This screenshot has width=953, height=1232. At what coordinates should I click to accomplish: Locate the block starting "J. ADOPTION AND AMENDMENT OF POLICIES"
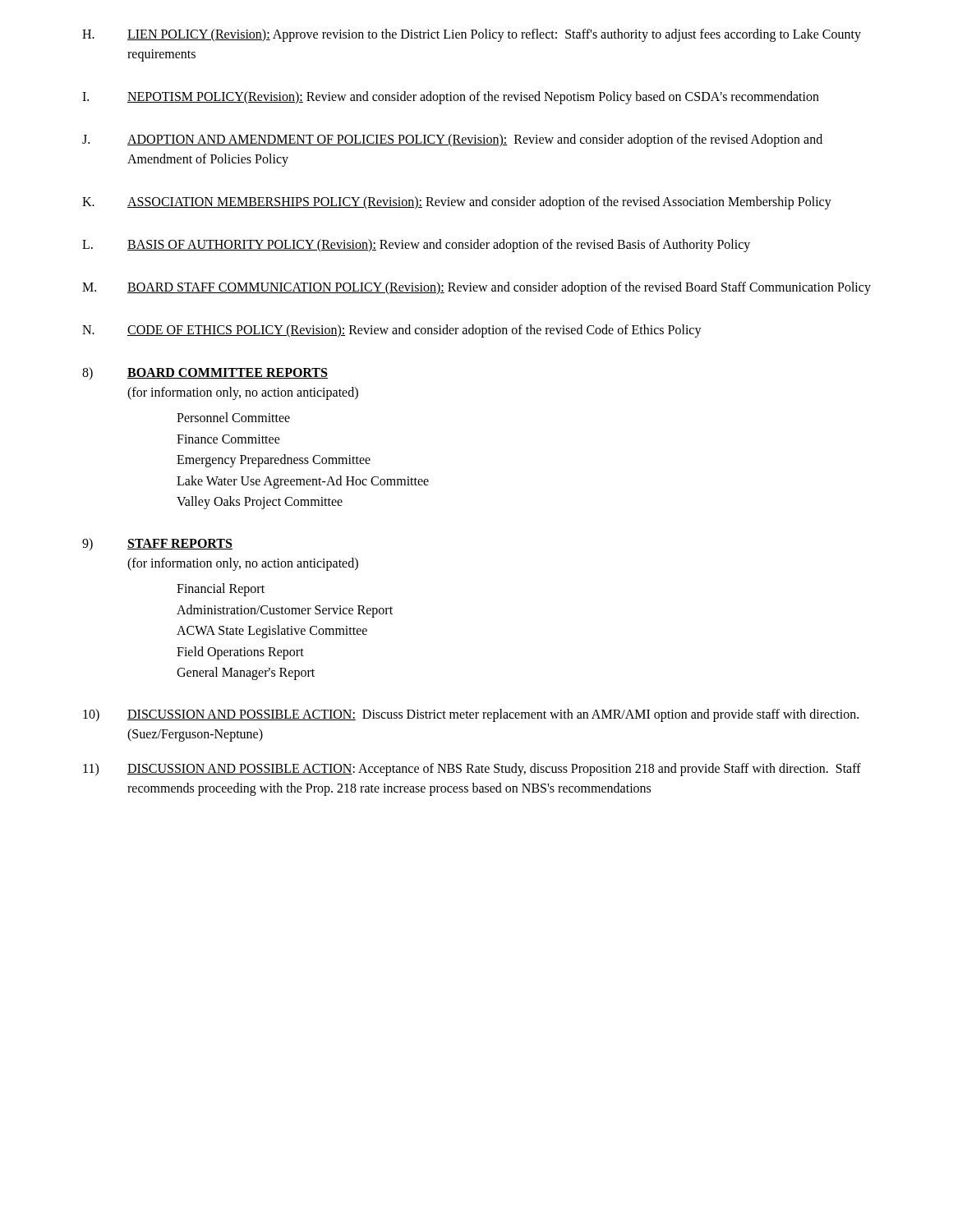pos(485,149)
